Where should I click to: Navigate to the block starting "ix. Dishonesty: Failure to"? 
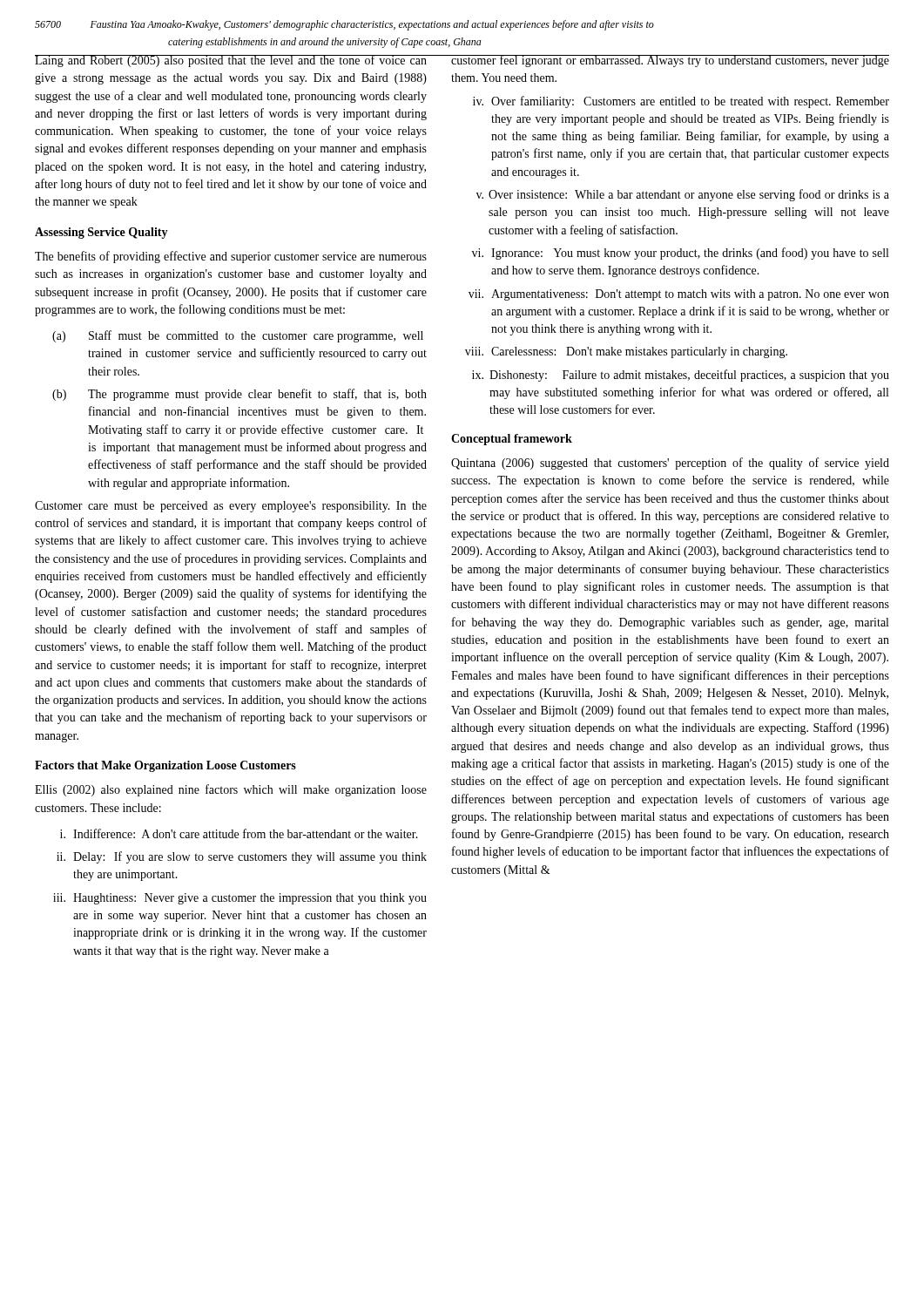[x=670, y=393]
